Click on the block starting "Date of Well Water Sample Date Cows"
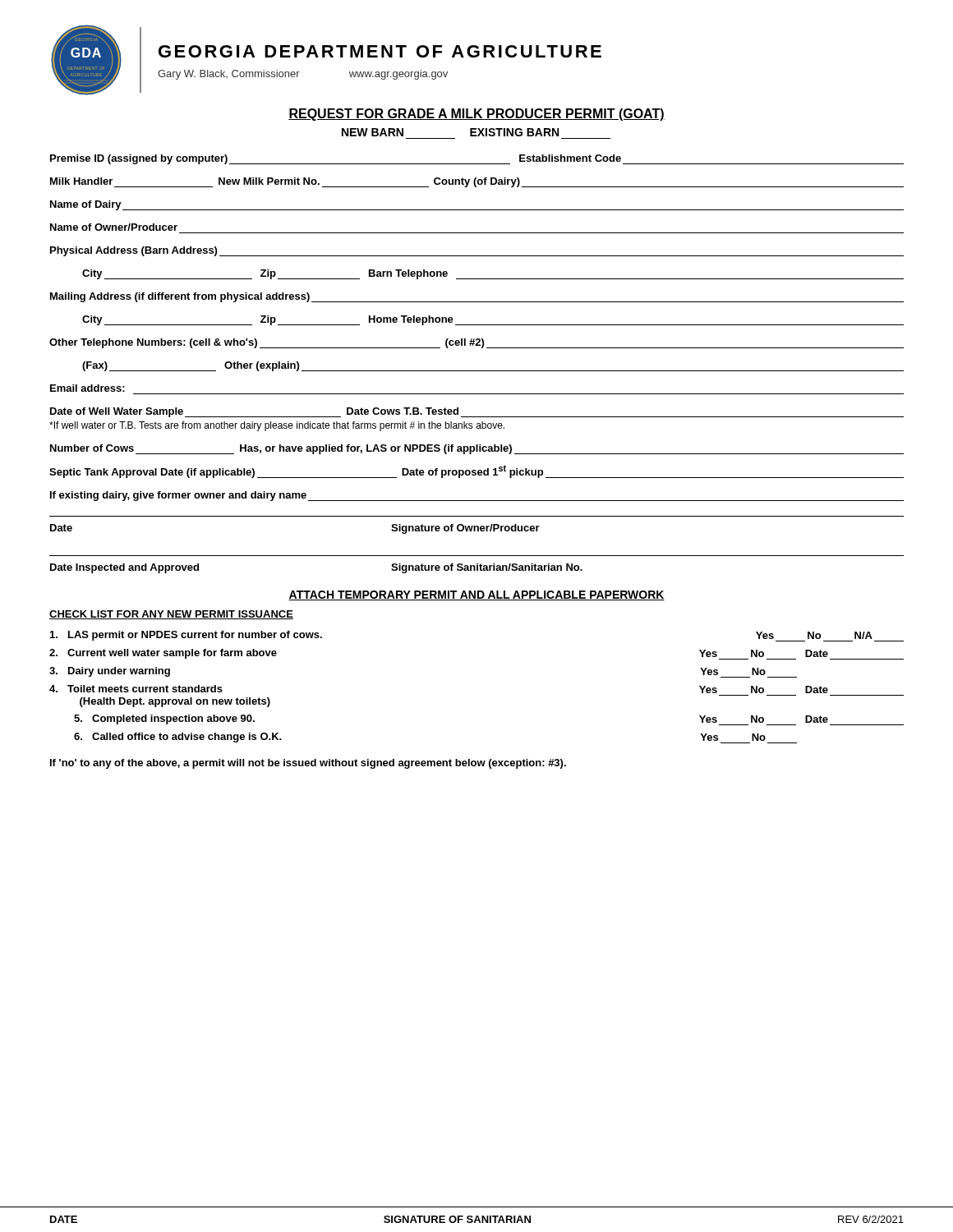The image size is (953, 1232). [x=476, y=410]
